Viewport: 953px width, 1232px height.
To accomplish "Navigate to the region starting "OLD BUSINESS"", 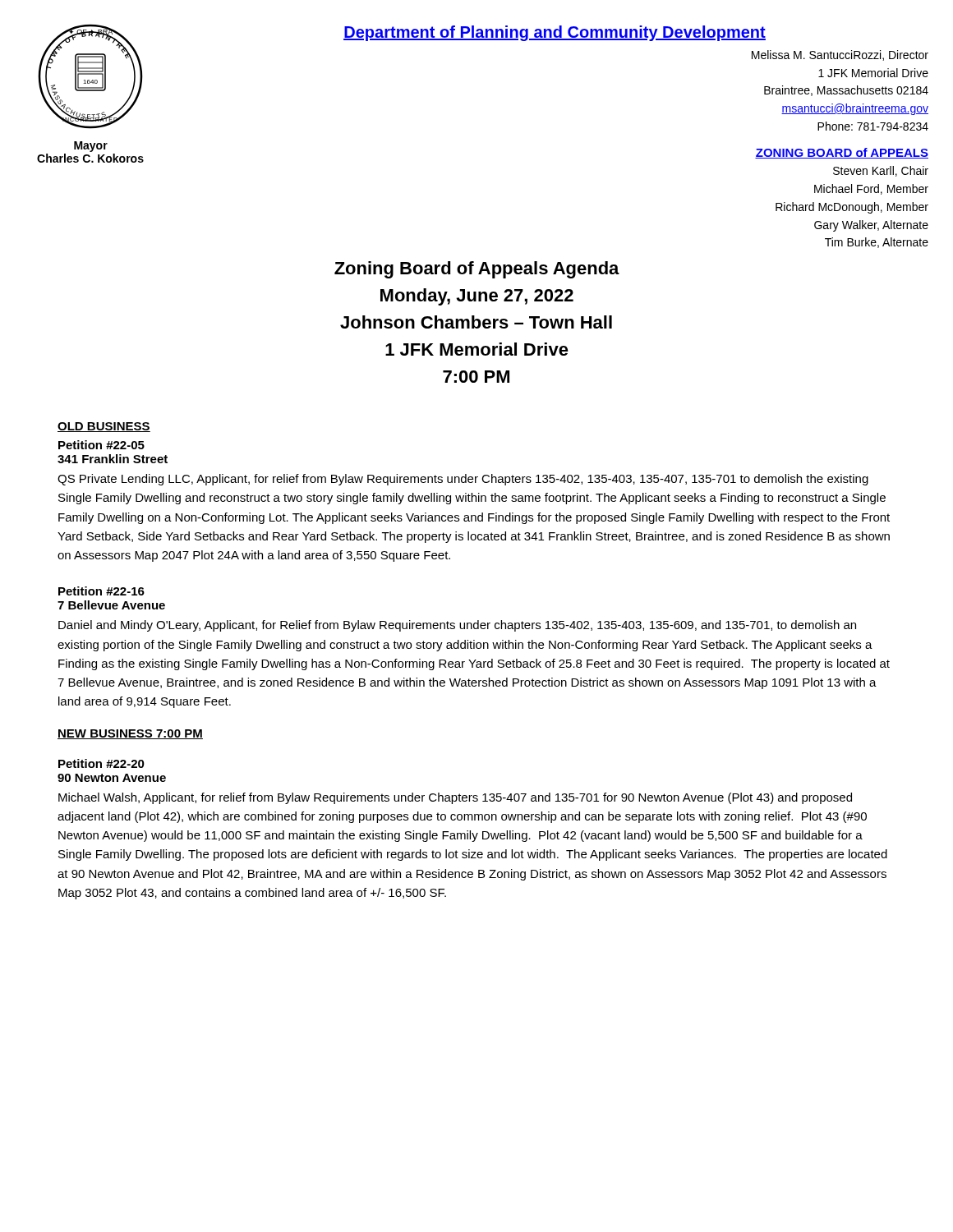I will click(x=104, y=426).
